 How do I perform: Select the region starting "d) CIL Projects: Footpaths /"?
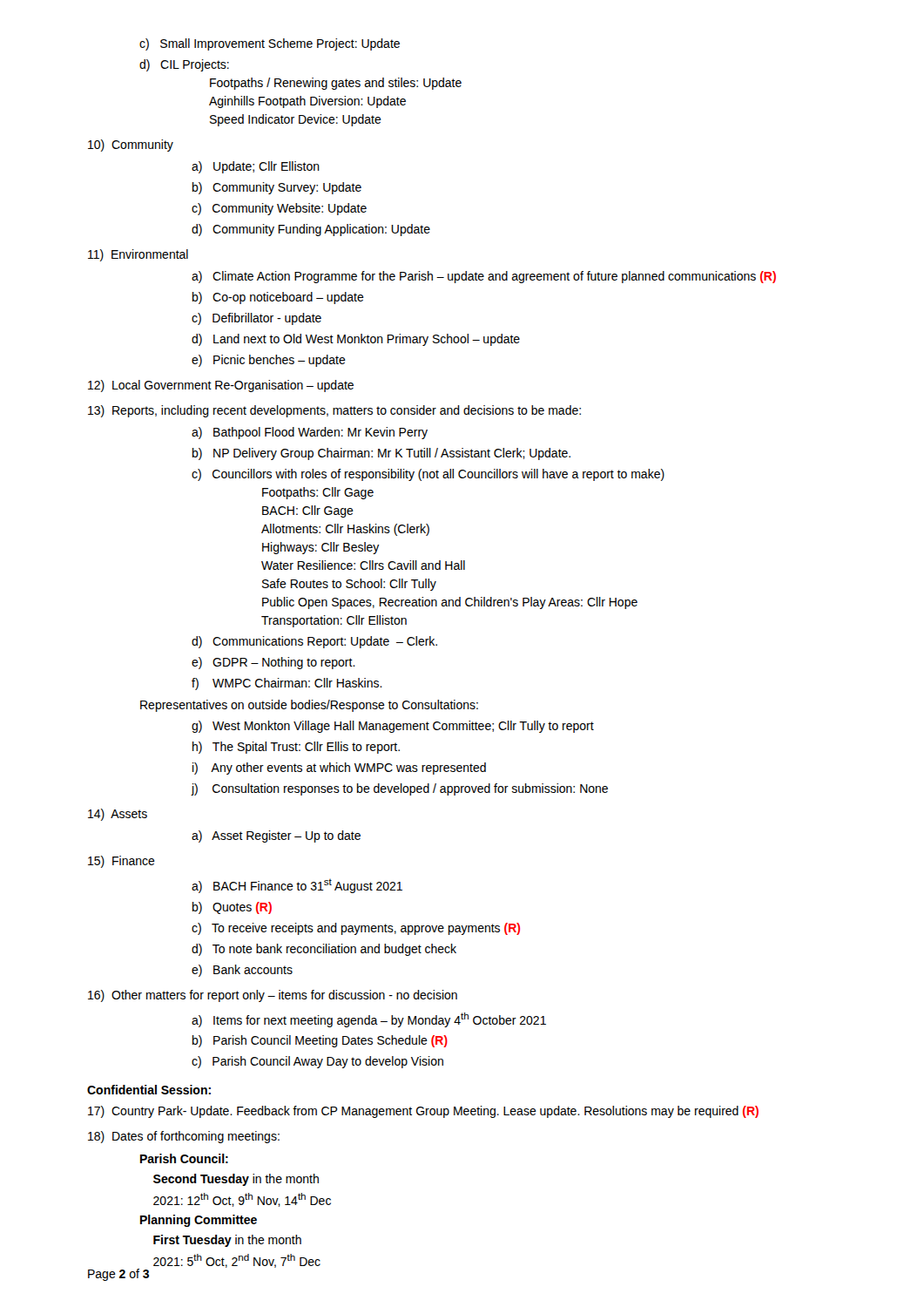tap(301, 93)
